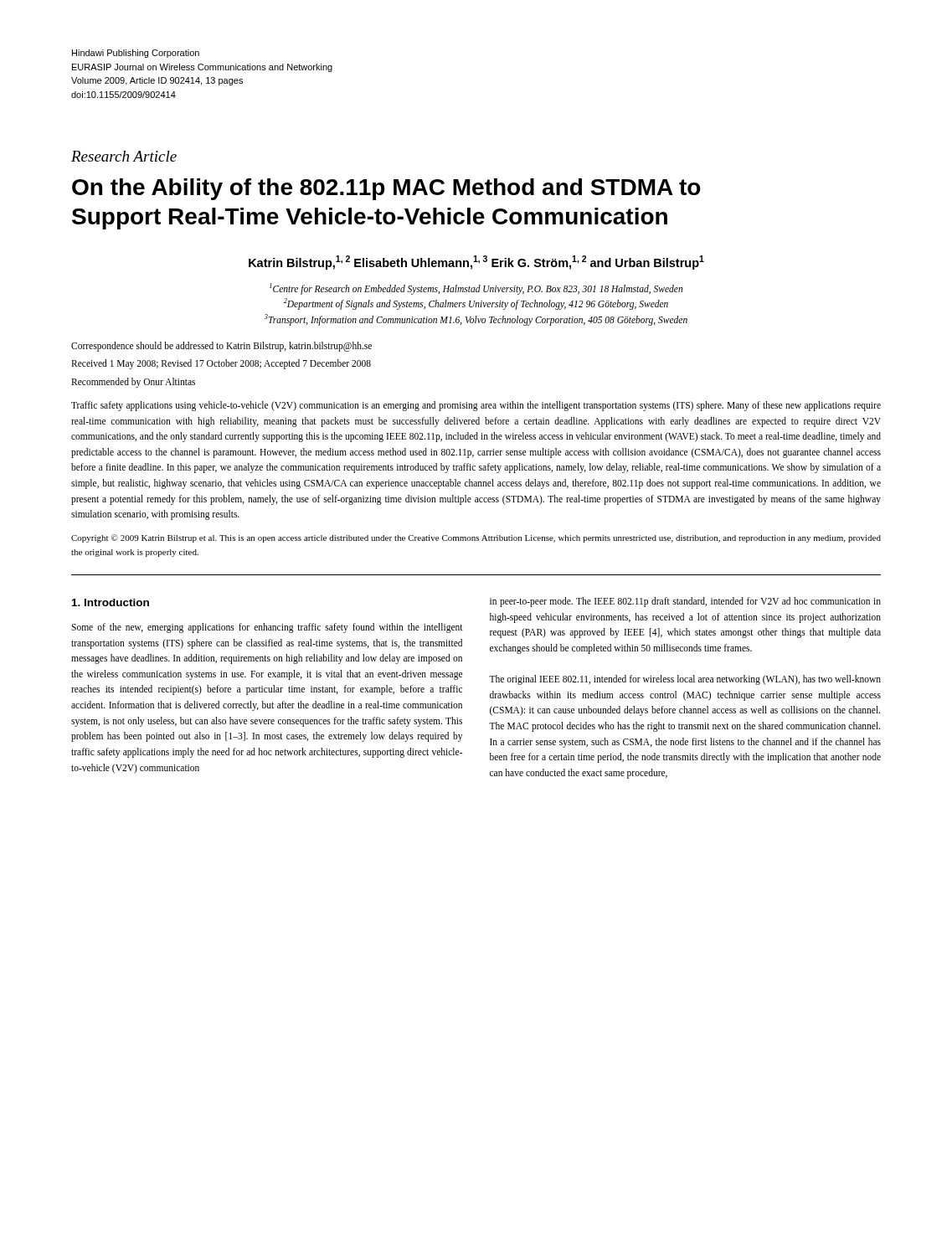Select the region starting "Correspondence should be addressed to Katrin Bilstrup,"
Viewport: 952px width, 1256px height.
click(222, 346)
